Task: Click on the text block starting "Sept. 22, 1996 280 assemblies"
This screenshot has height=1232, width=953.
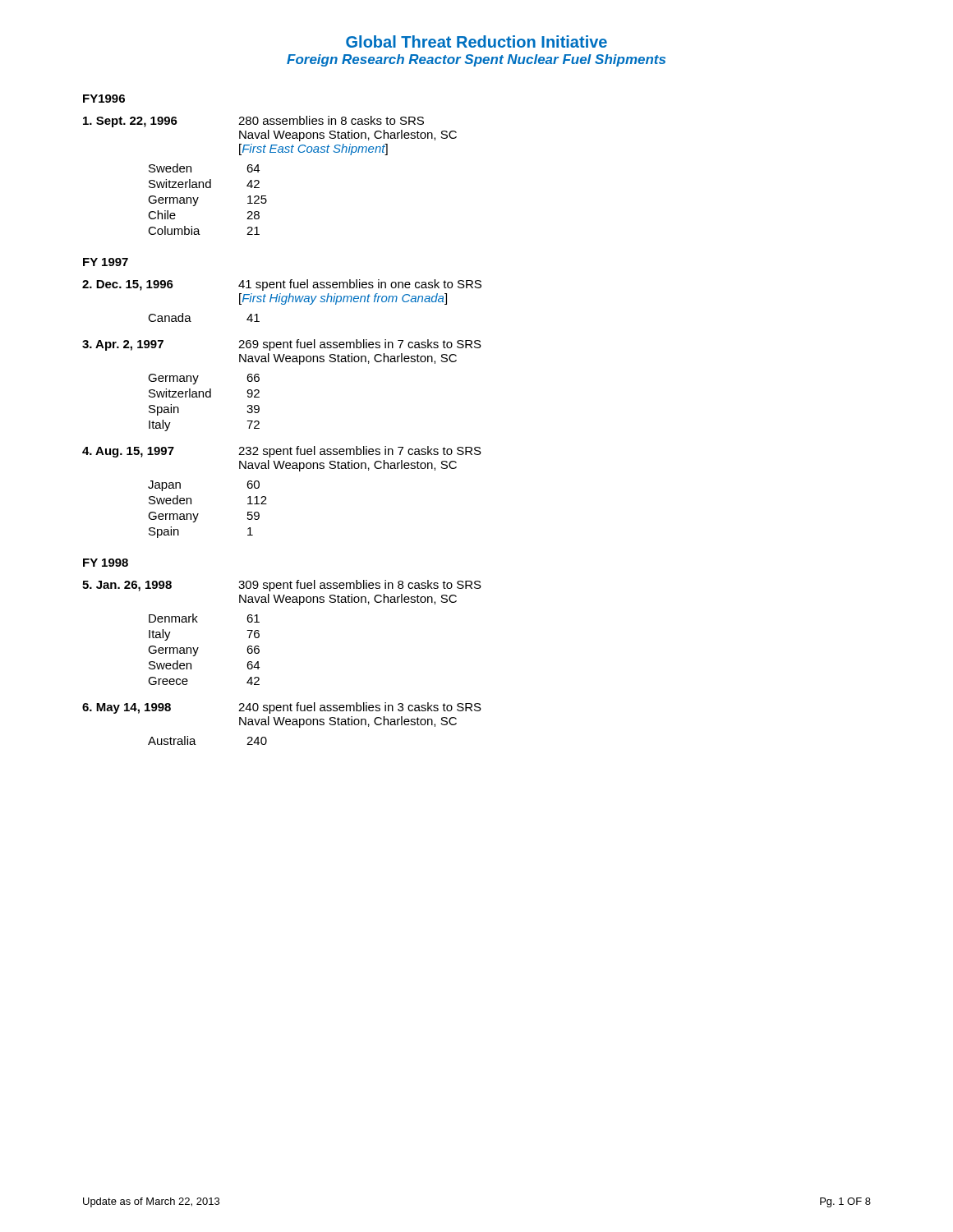Action: [x=253, y=122]
